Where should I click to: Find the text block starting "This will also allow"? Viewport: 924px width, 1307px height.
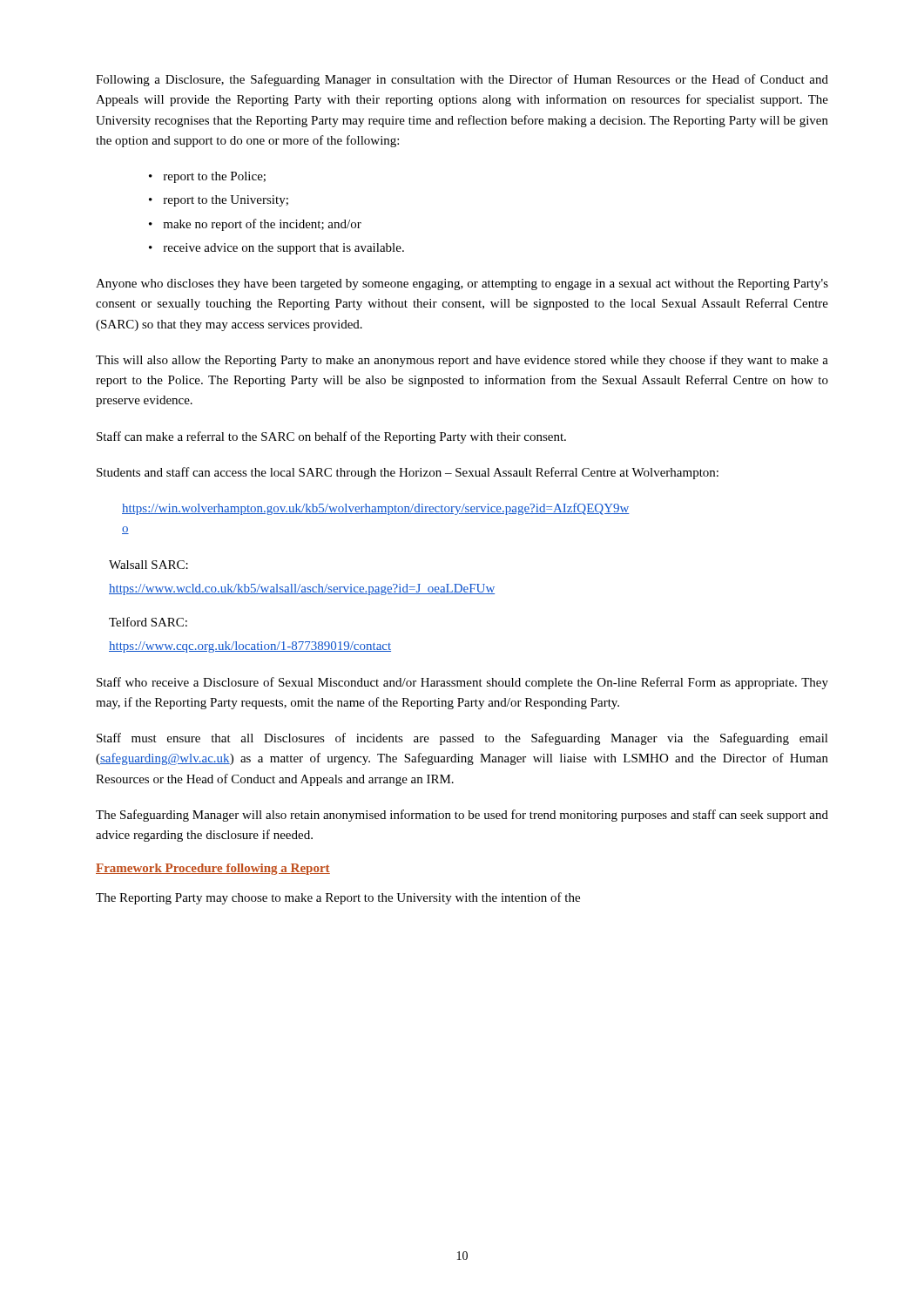tap(462, 380)
